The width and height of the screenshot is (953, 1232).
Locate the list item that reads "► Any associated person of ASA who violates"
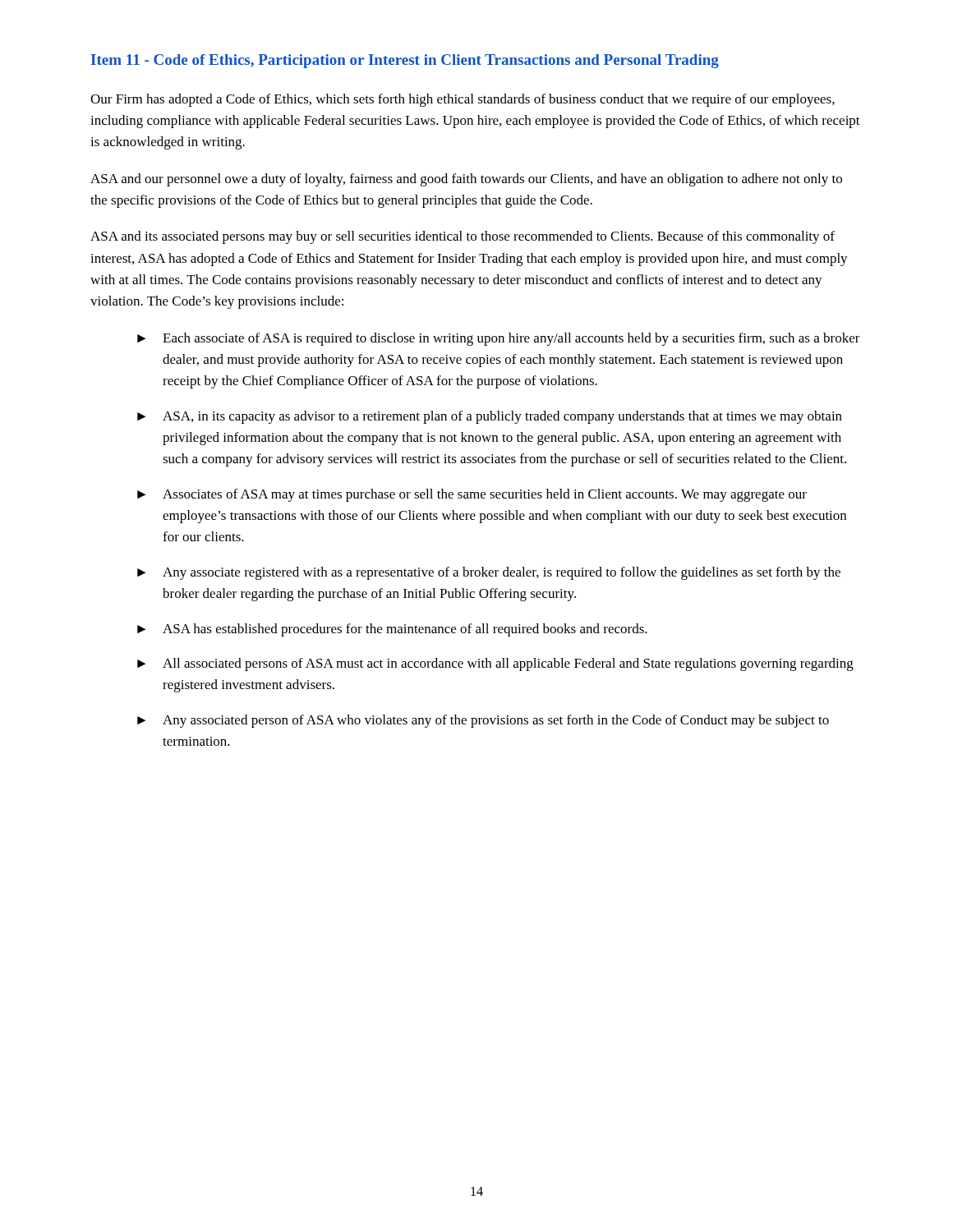click(x=499, y=731)
